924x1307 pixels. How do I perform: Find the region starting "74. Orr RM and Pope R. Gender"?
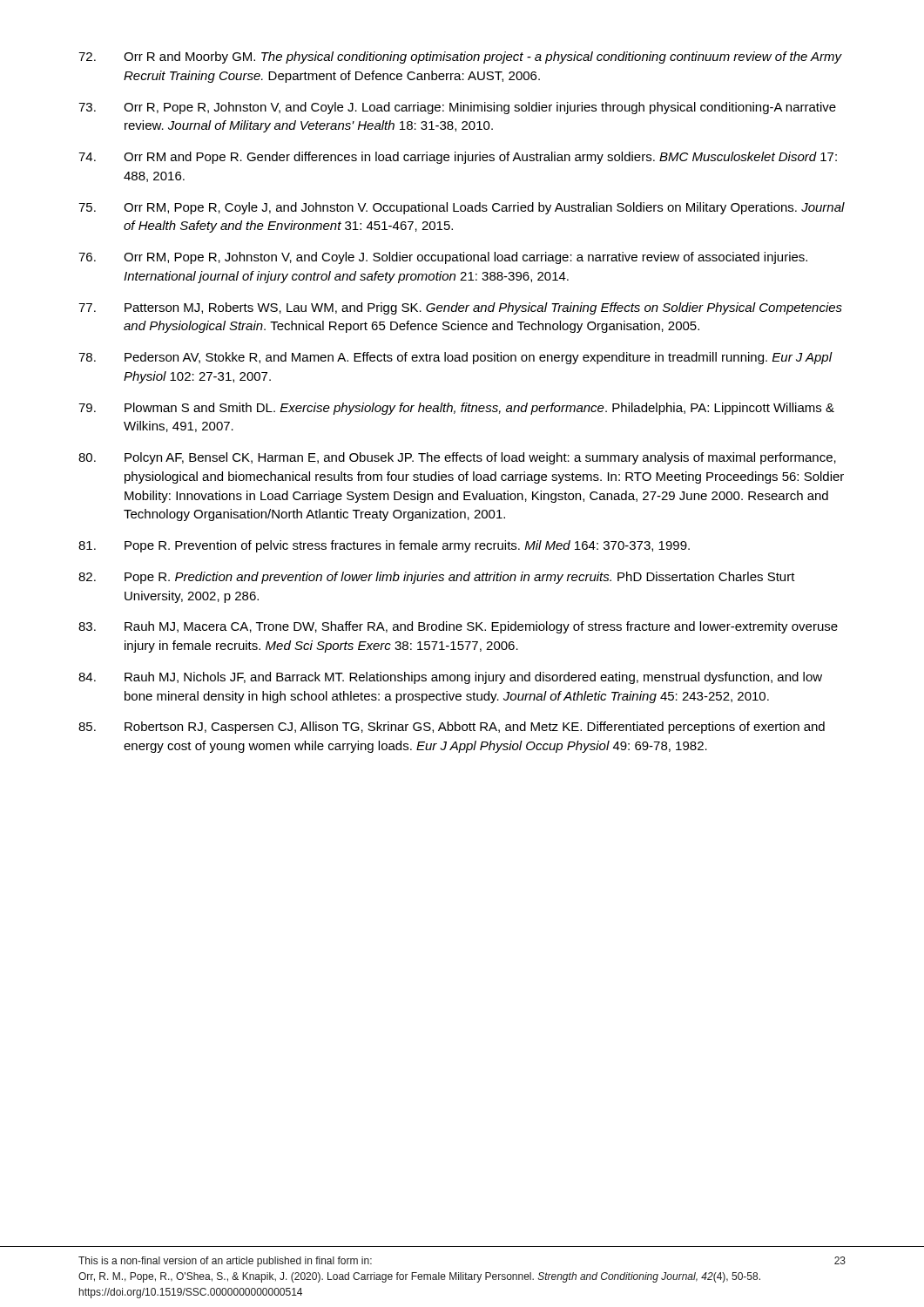pyautogui.click(x=462, y=166)
